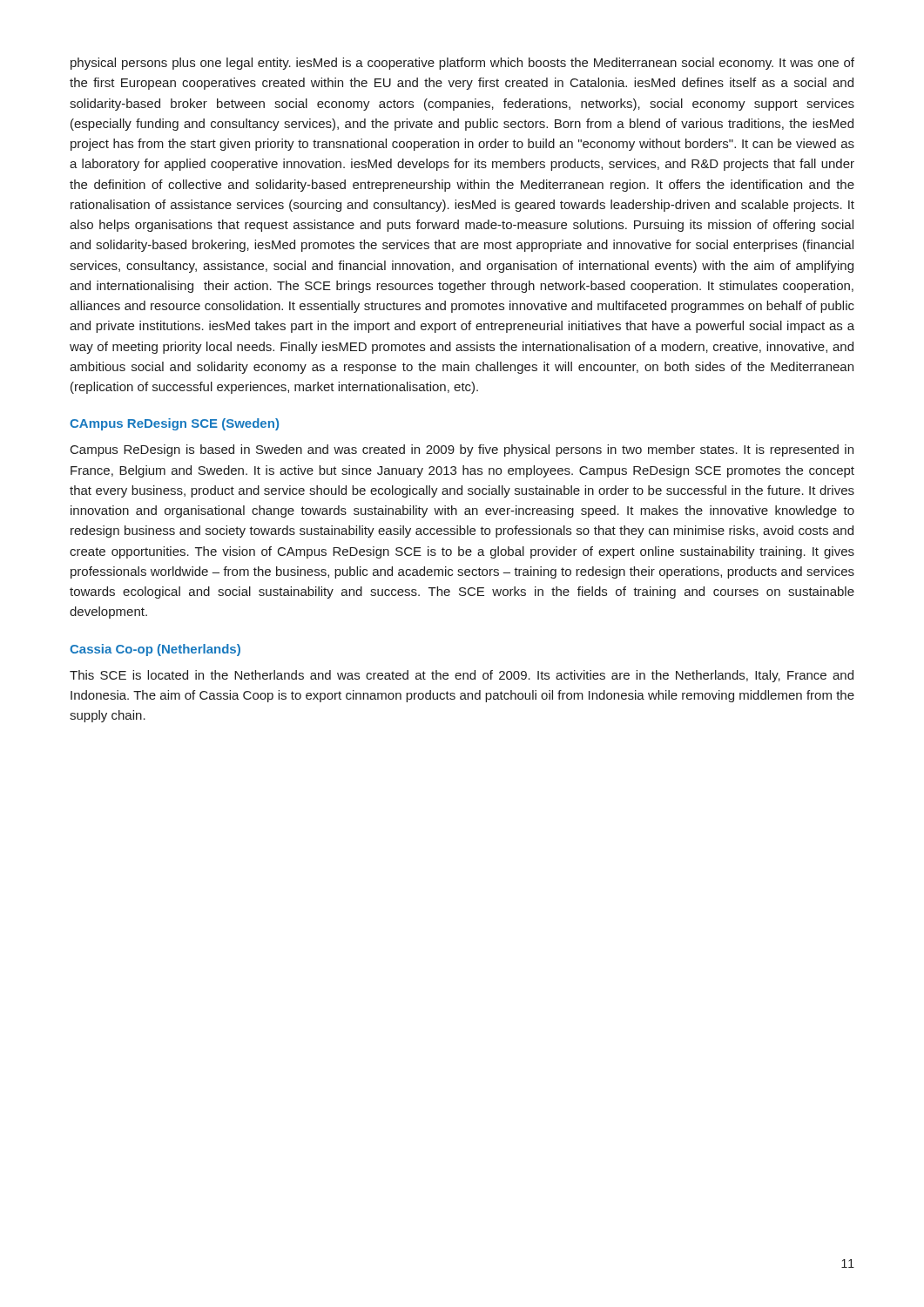Select the section header containing "Cassia Co-op (Netherlands)"
Screen dimensions: 1307x924
coord(155,648)
